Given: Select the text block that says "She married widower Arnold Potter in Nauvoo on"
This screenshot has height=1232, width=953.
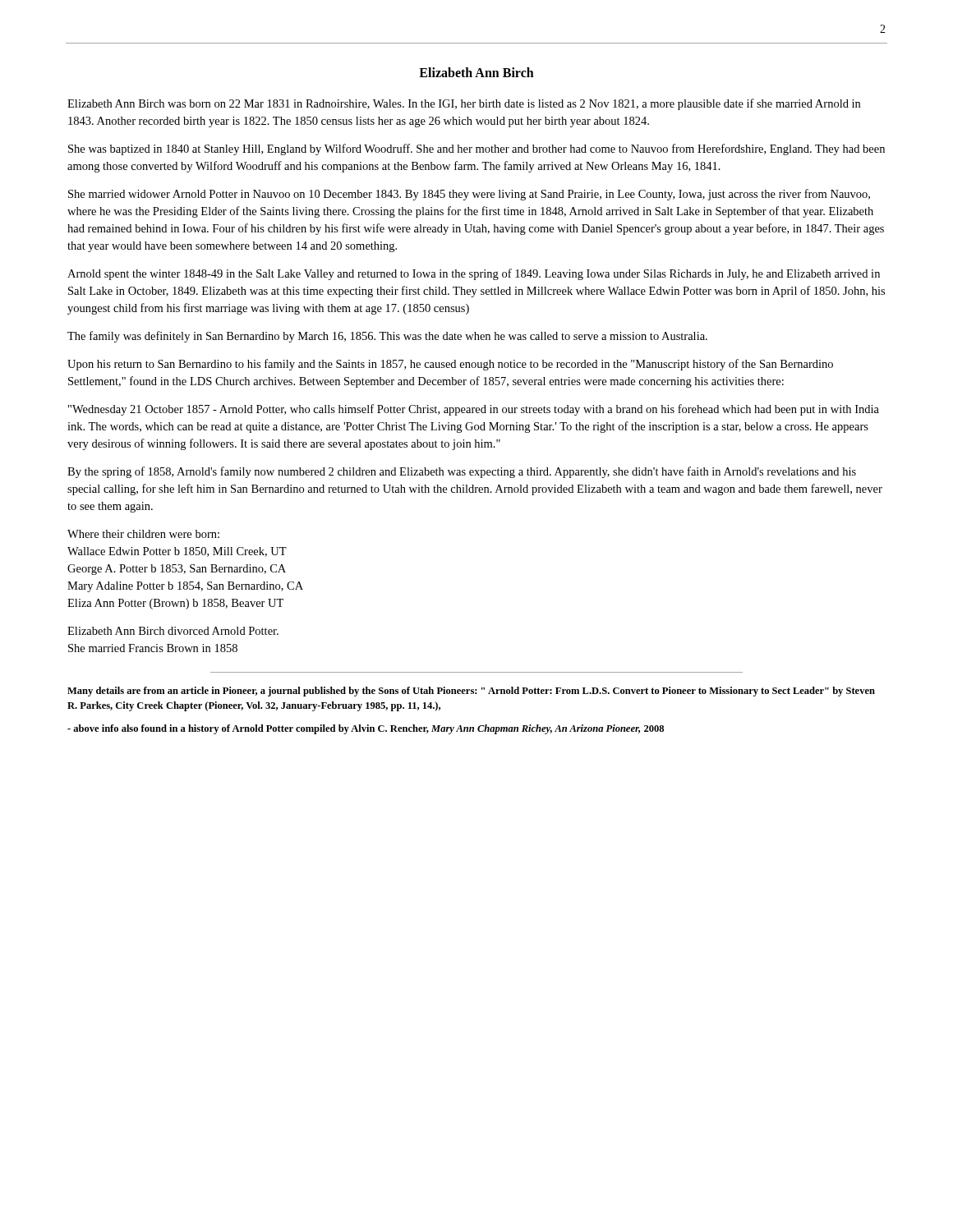Looking at the screenshot, I should tap(476, 220).
